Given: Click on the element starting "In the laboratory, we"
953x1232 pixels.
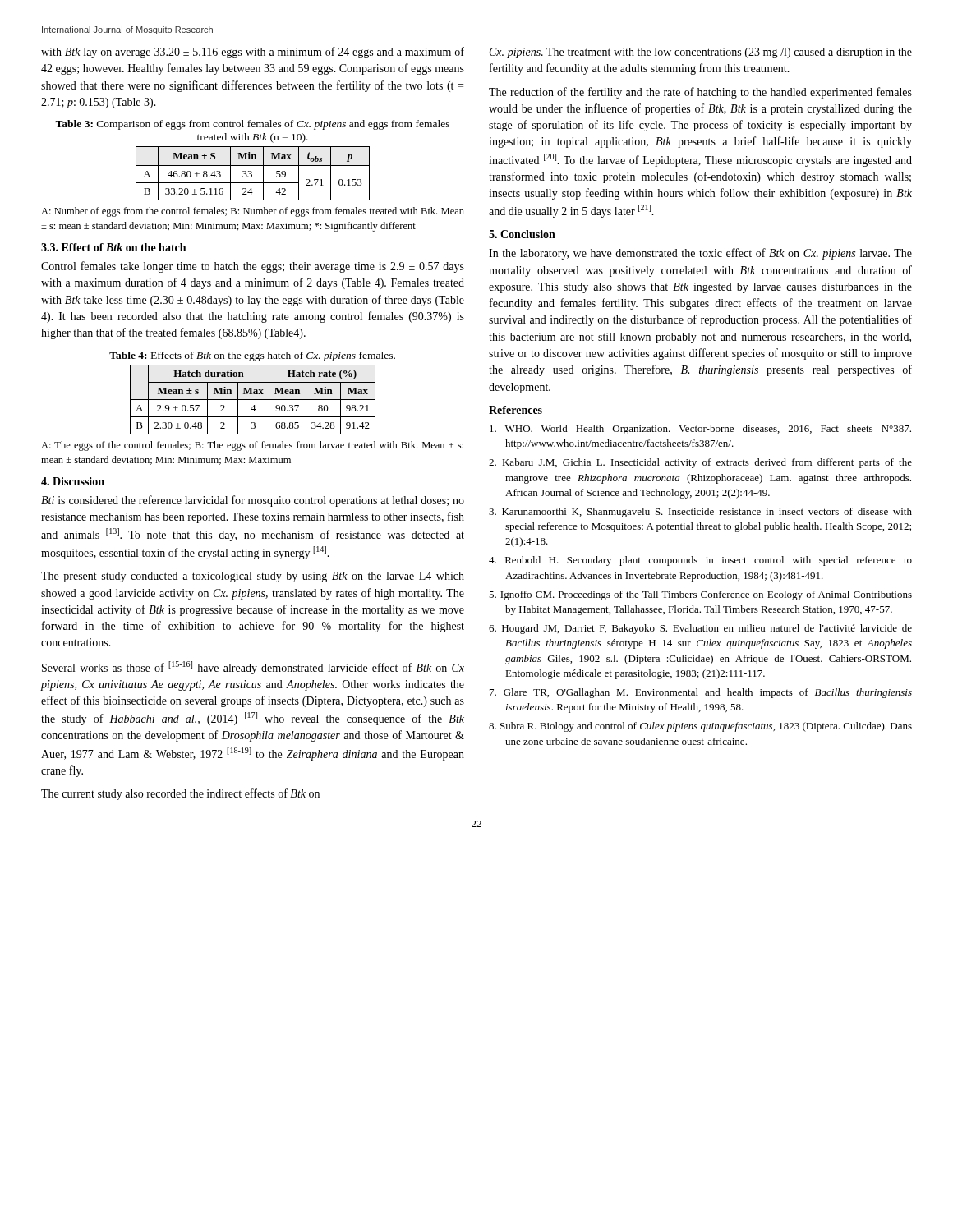Looking at the screenshot, I should [700, 321].
